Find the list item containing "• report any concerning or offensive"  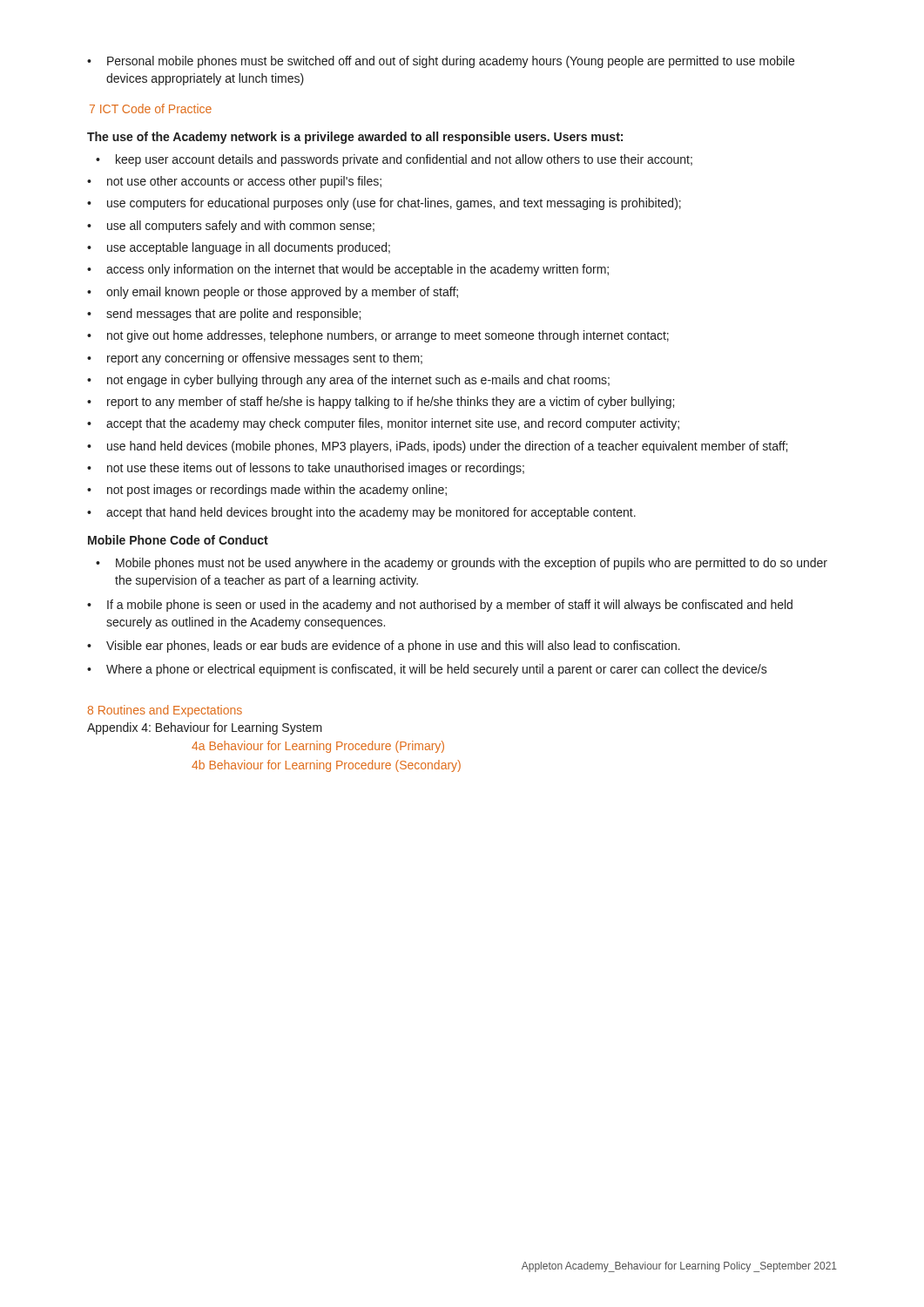pyautogui.click(x=255, y=358)
